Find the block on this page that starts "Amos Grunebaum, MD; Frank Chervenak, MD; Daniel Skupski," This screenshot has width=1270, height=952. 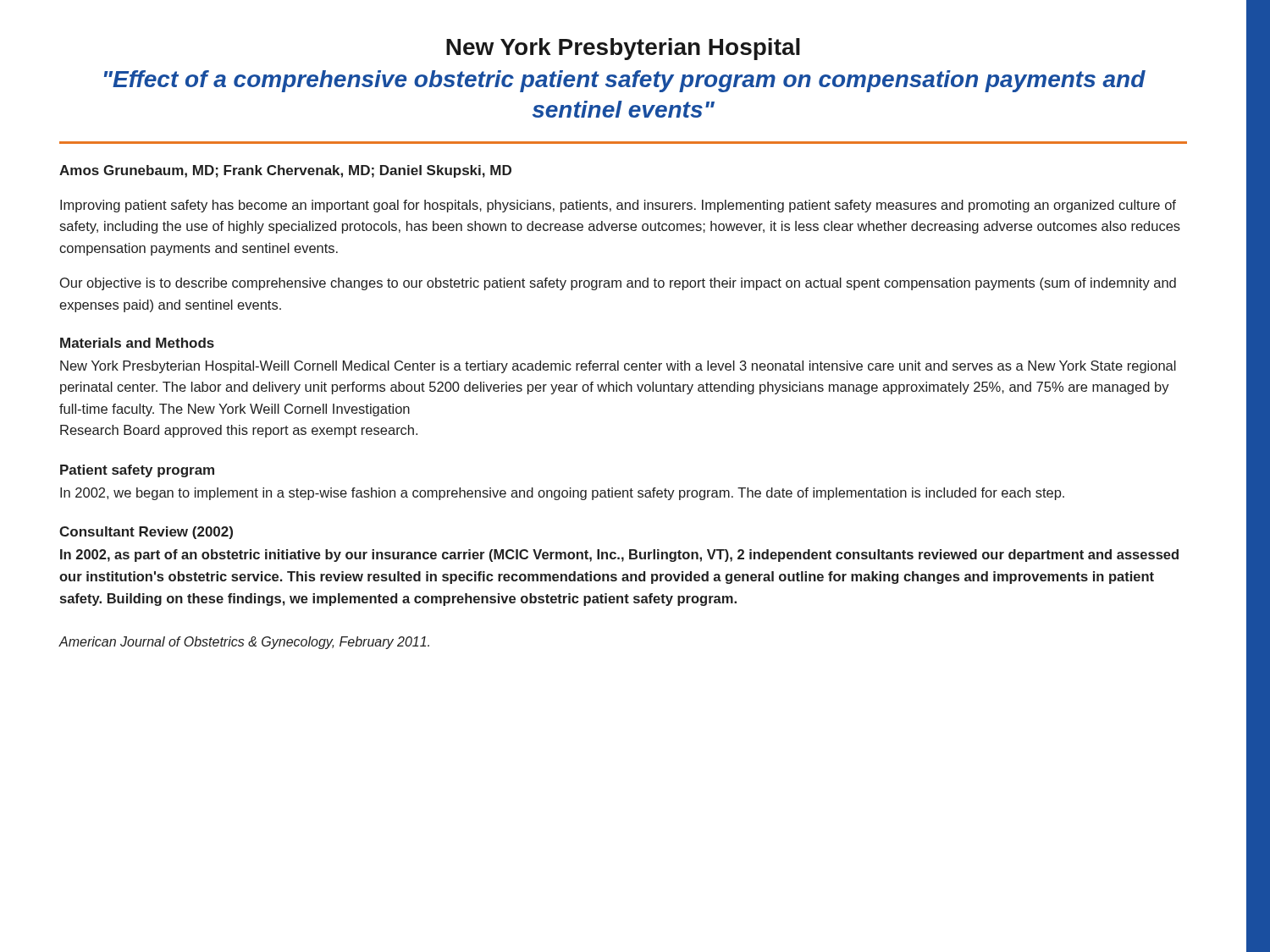(286, 170)
